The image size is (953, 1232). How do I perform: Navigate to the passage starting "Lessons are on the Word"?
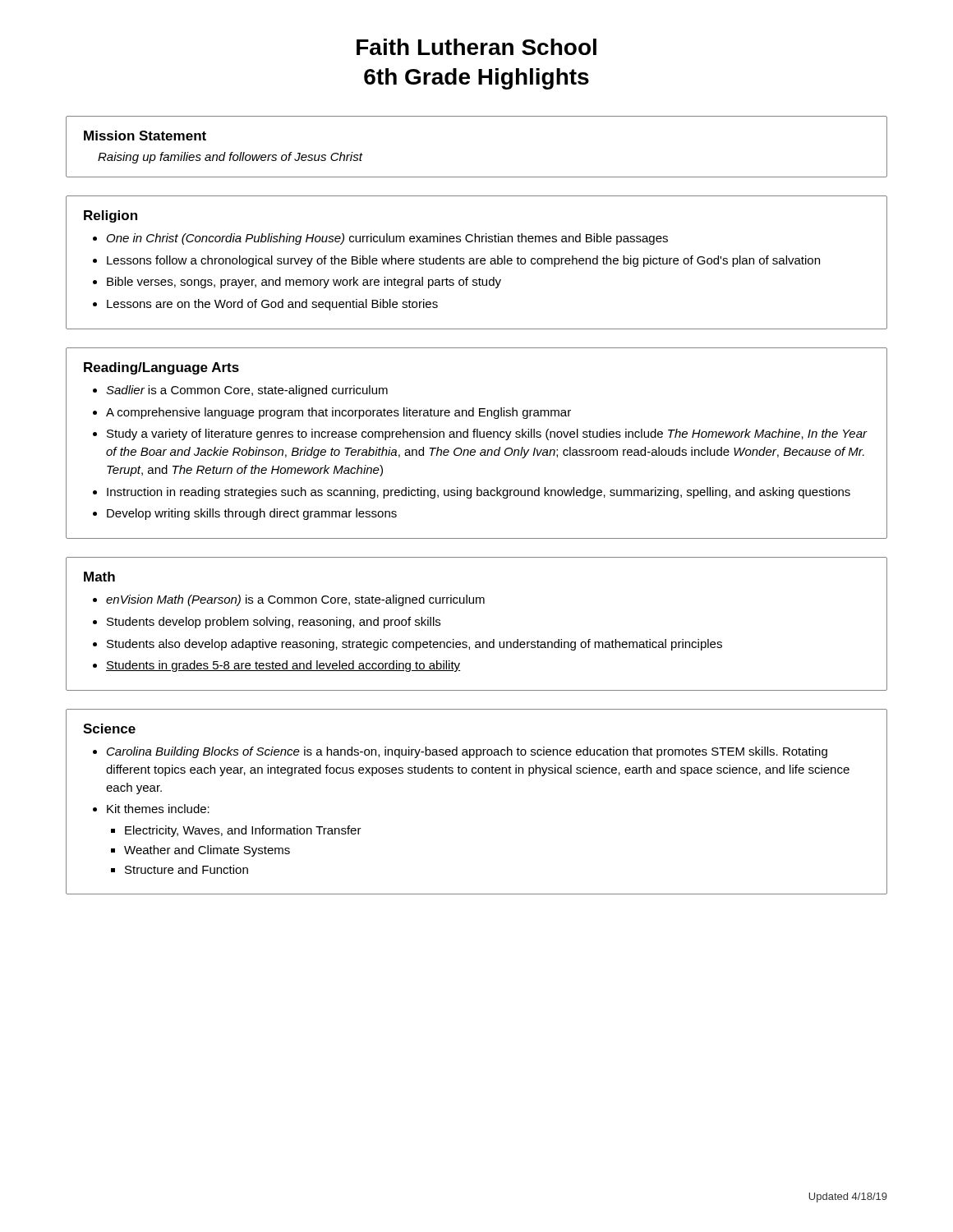click(x=272, y=304)
